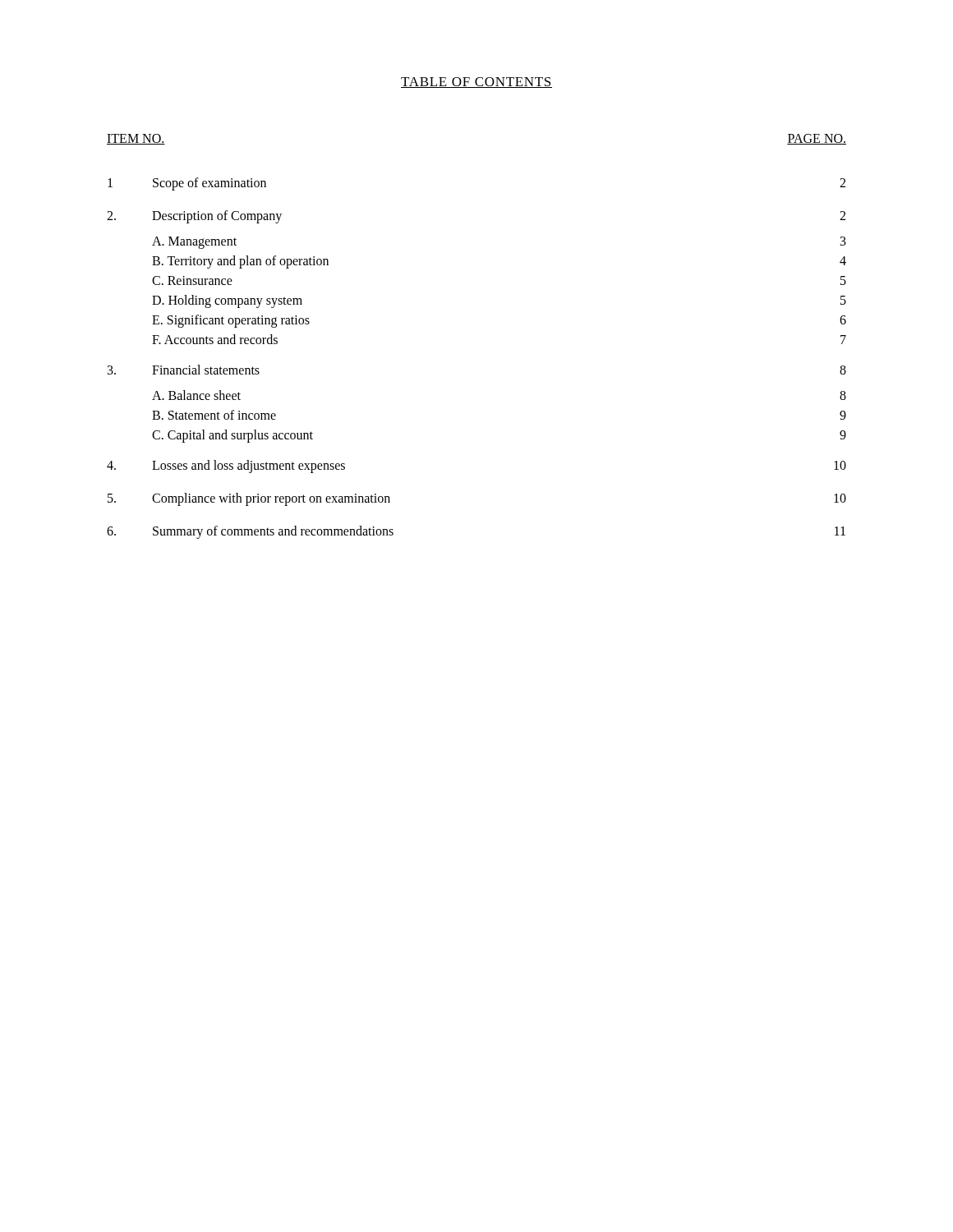Click on the table containing "ITEM NO. PAGE NO."
This screenshot has height=1232, width=953.
click(476, 338)
